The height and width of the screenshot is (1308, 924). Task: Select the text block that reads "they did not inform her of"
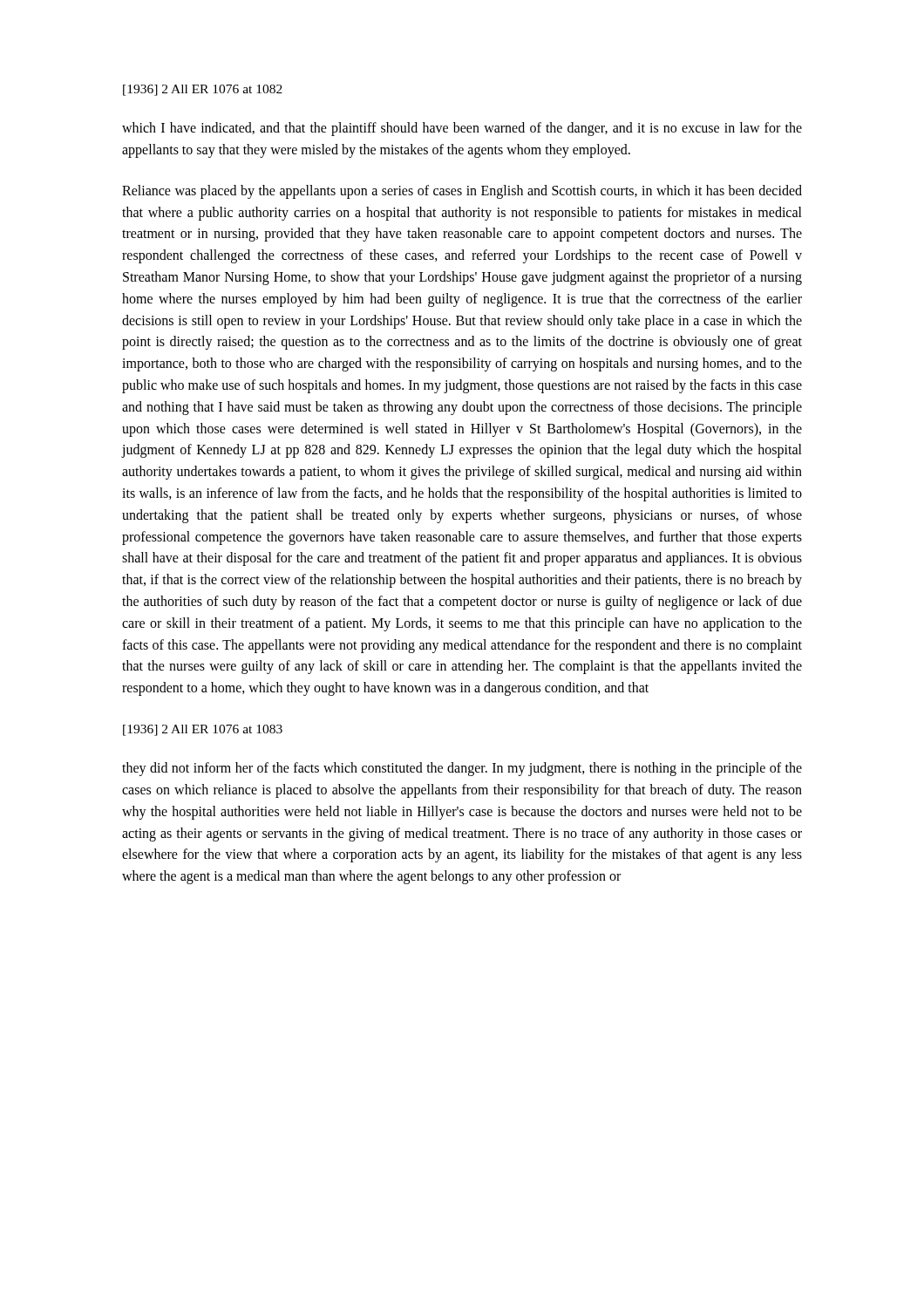click(x=462, y=822)
